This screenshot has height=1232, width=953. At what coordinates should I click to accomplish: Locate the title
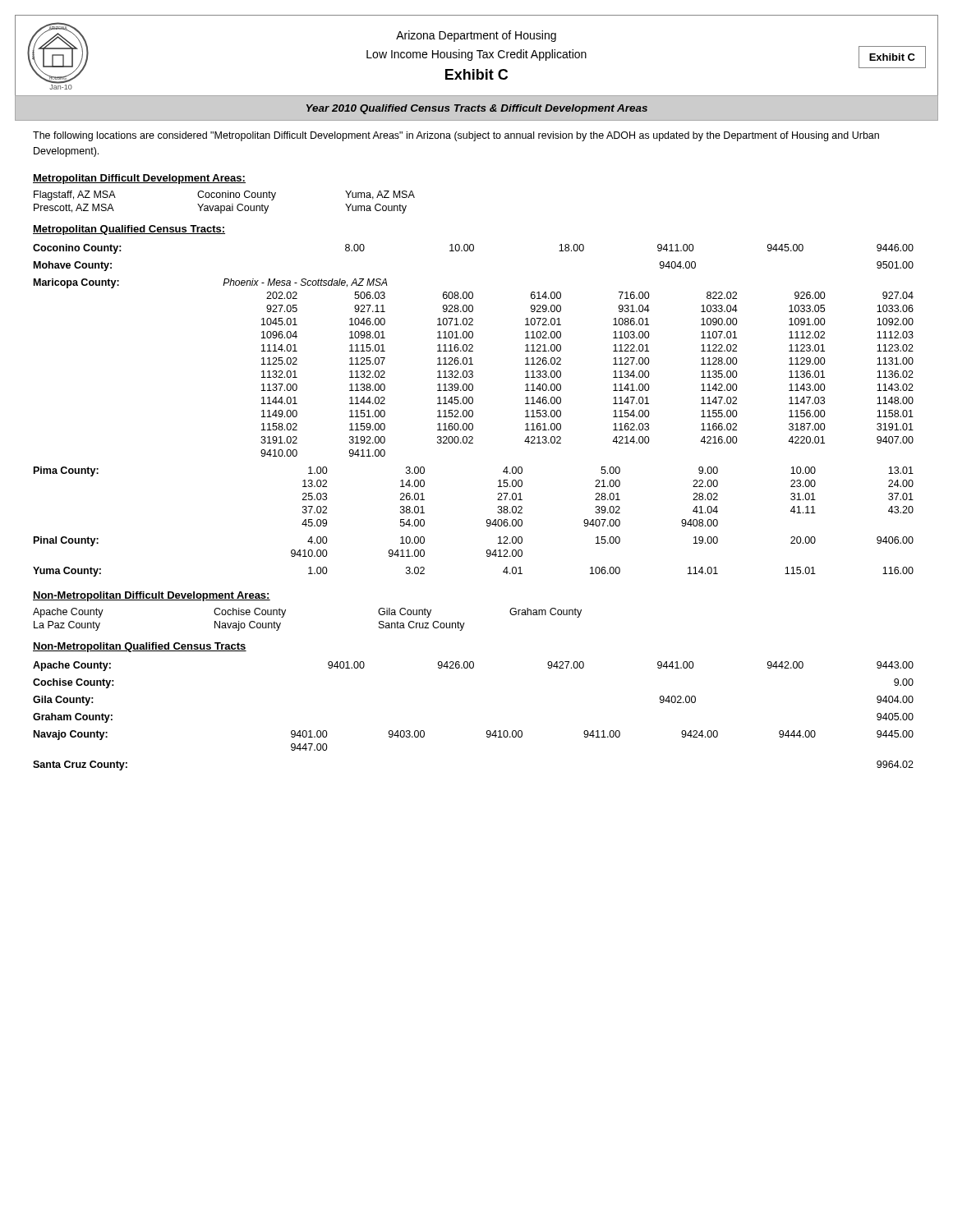[476, 108]
